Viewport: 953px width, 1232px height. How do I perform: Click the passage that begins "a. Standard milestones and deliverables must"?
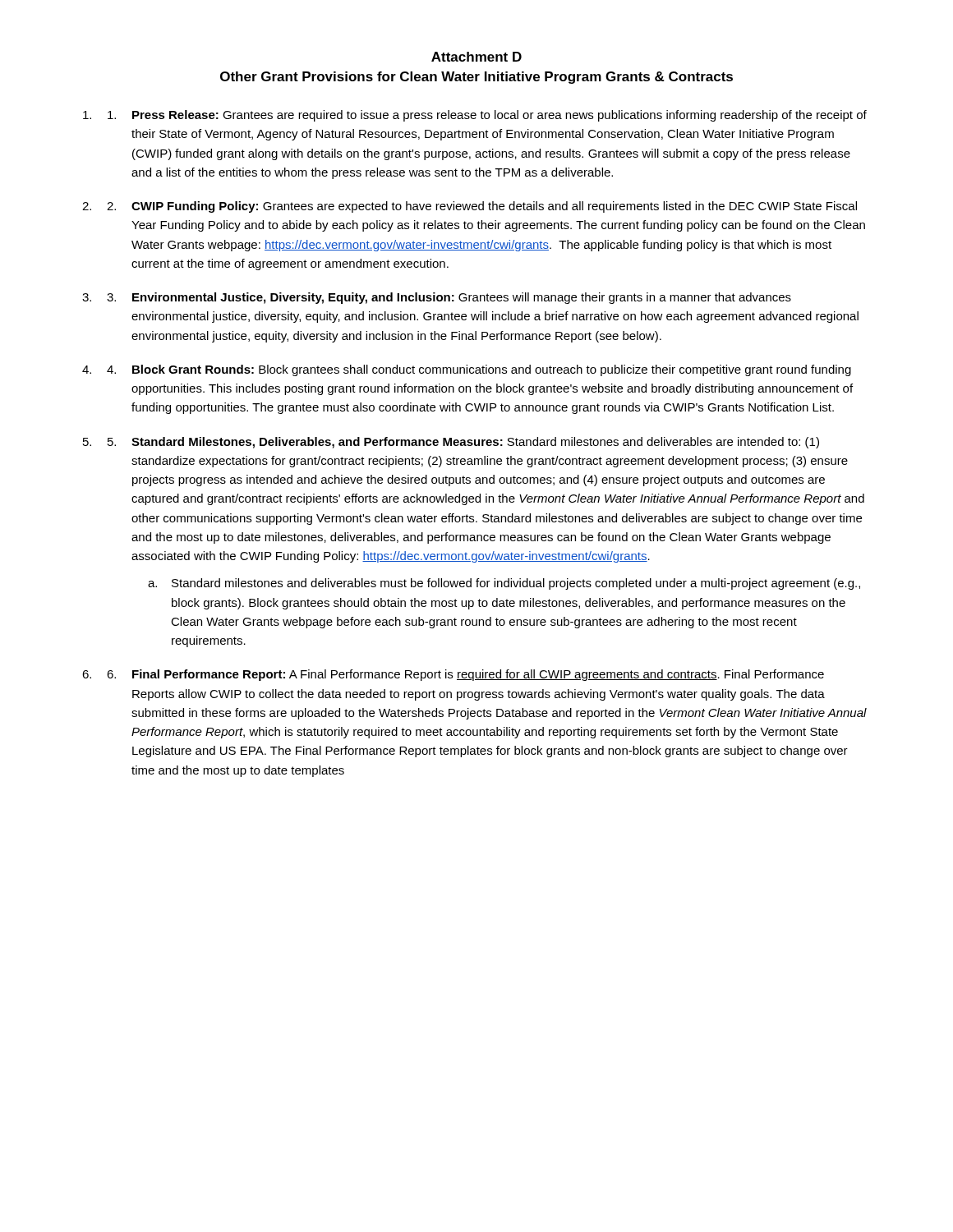[509, 612]
